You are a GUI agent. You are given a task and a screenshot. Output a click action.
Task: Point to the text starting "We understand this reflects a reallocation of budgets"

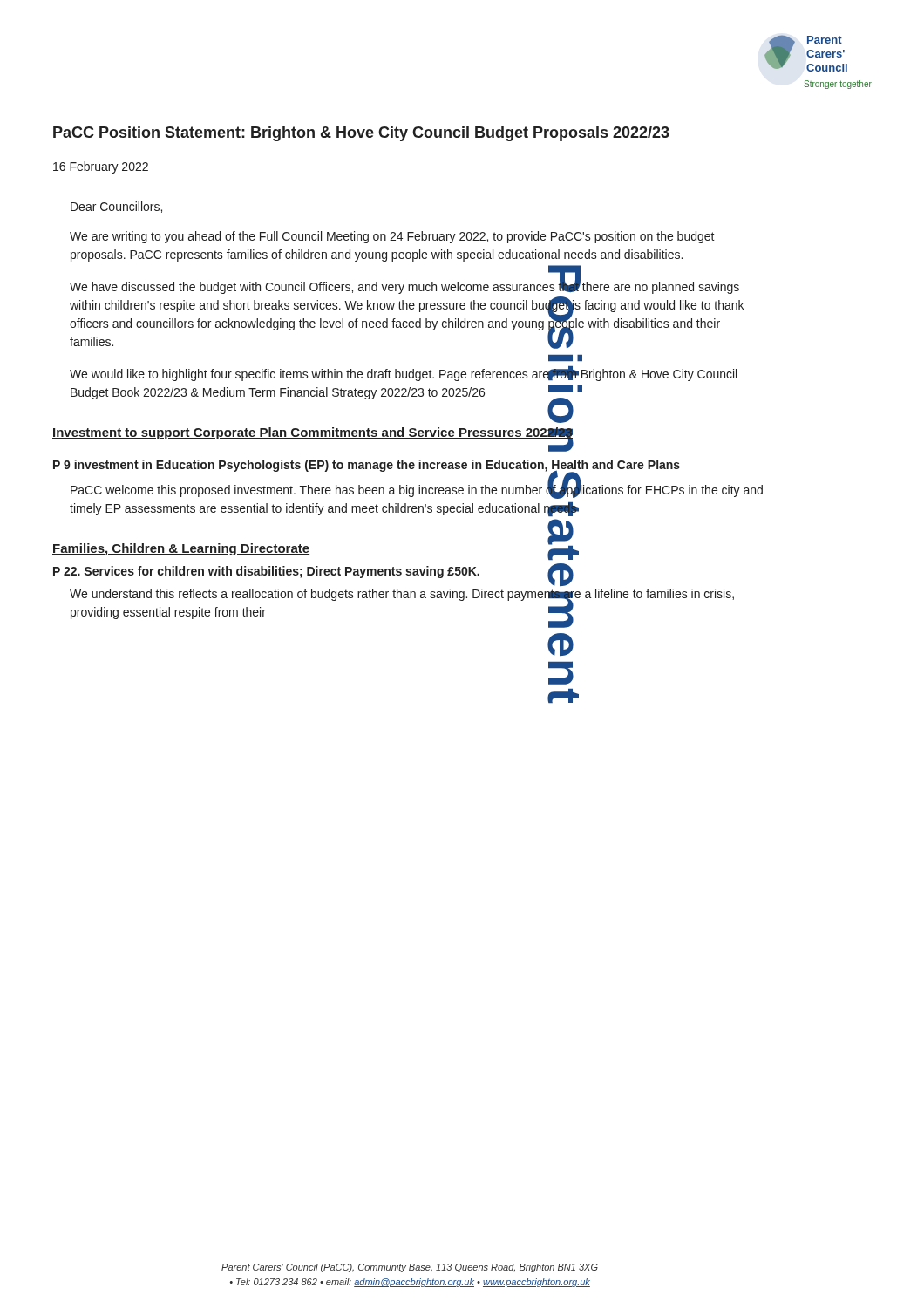click(x=402, y=603)
